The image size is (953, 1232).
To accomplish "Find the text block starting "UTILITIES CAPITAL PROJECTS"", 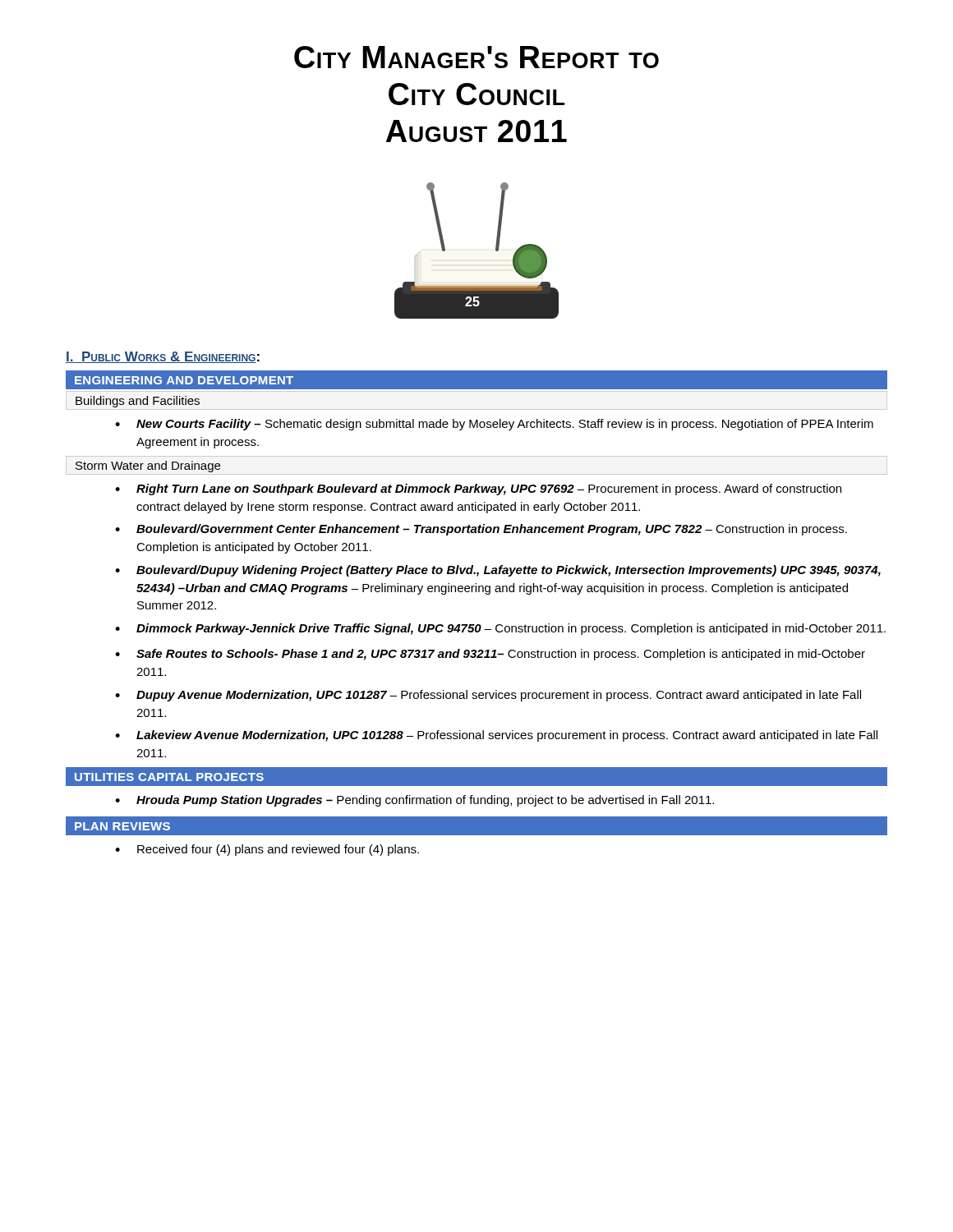I will tap(476, 776).
